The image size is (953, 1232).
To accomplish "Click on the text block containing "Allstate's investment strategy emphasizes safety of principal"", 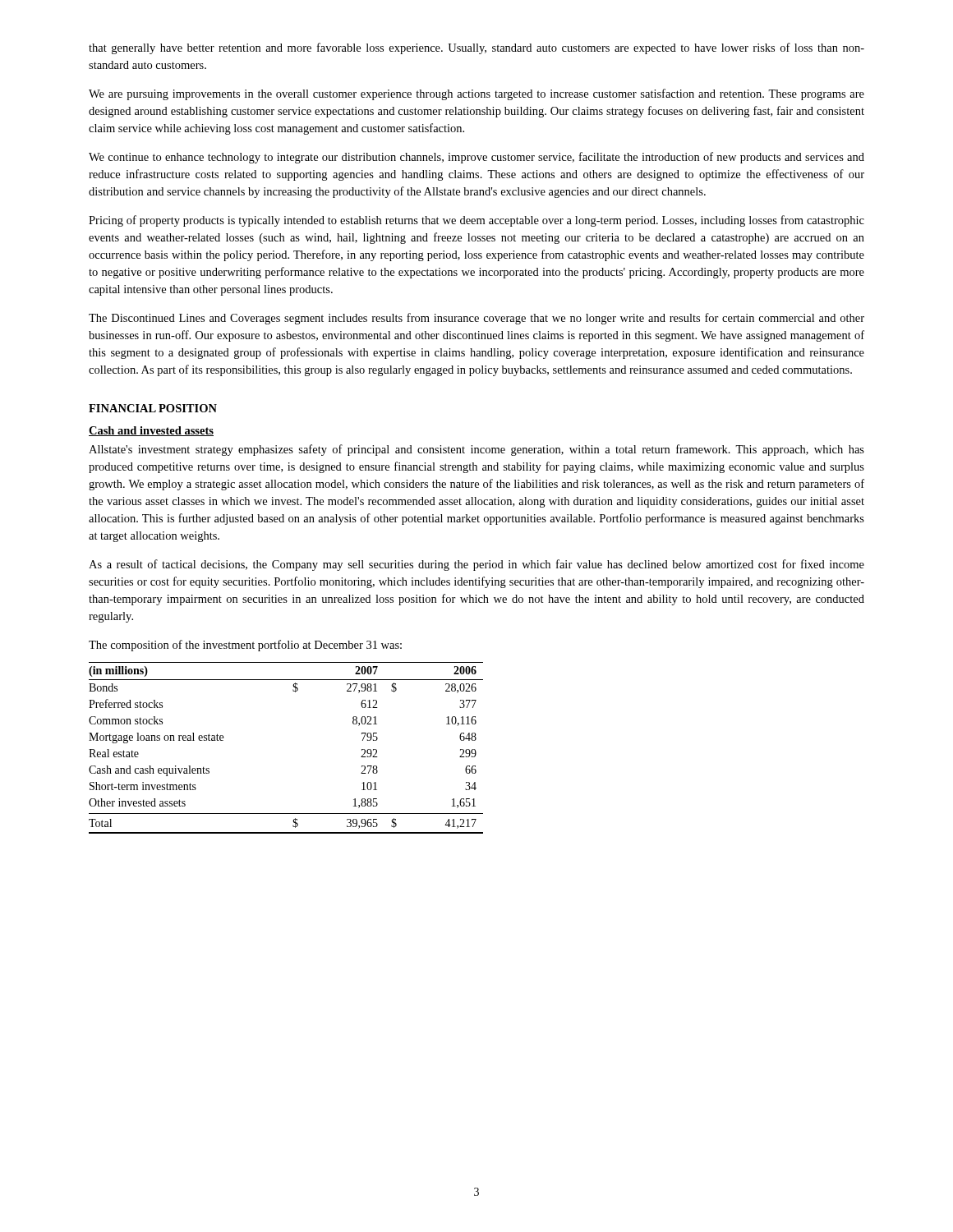I will 476,493.
